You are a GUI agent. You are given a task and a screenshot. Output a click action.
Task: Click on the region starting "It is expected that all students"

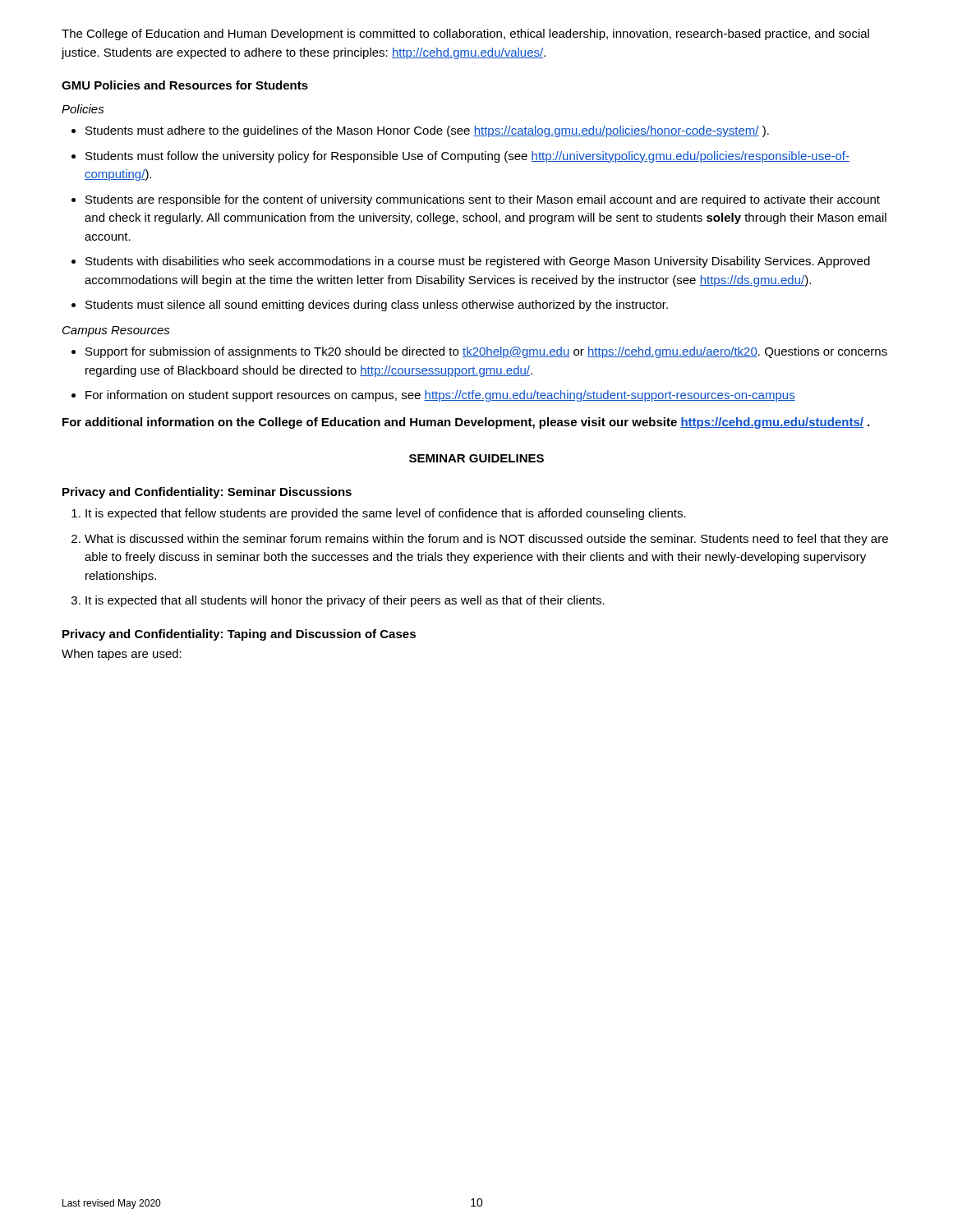pyautogui.click(x=488, y=601)
